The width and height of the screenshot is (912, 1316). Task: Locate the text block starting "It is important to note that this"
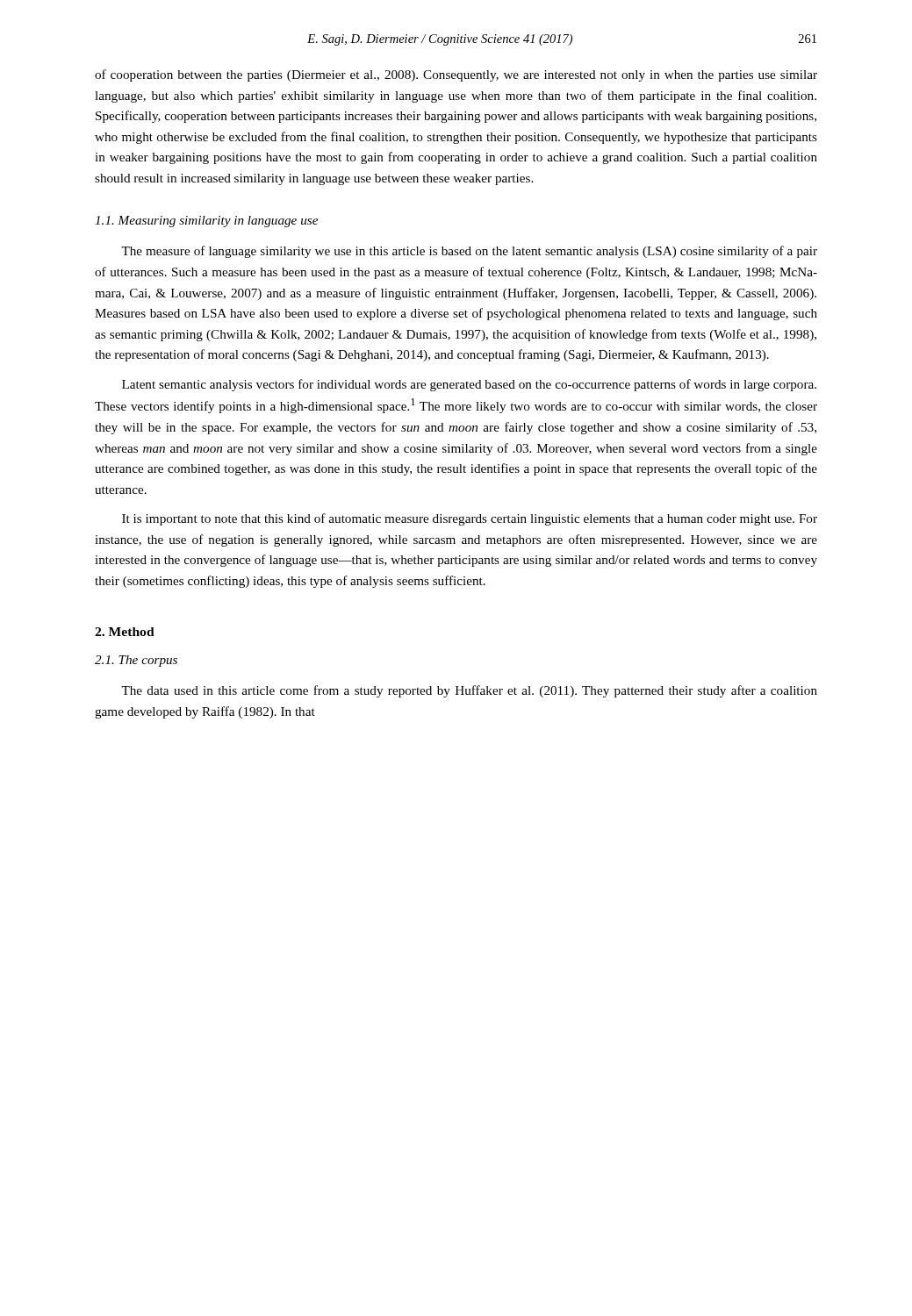(456, 549)
